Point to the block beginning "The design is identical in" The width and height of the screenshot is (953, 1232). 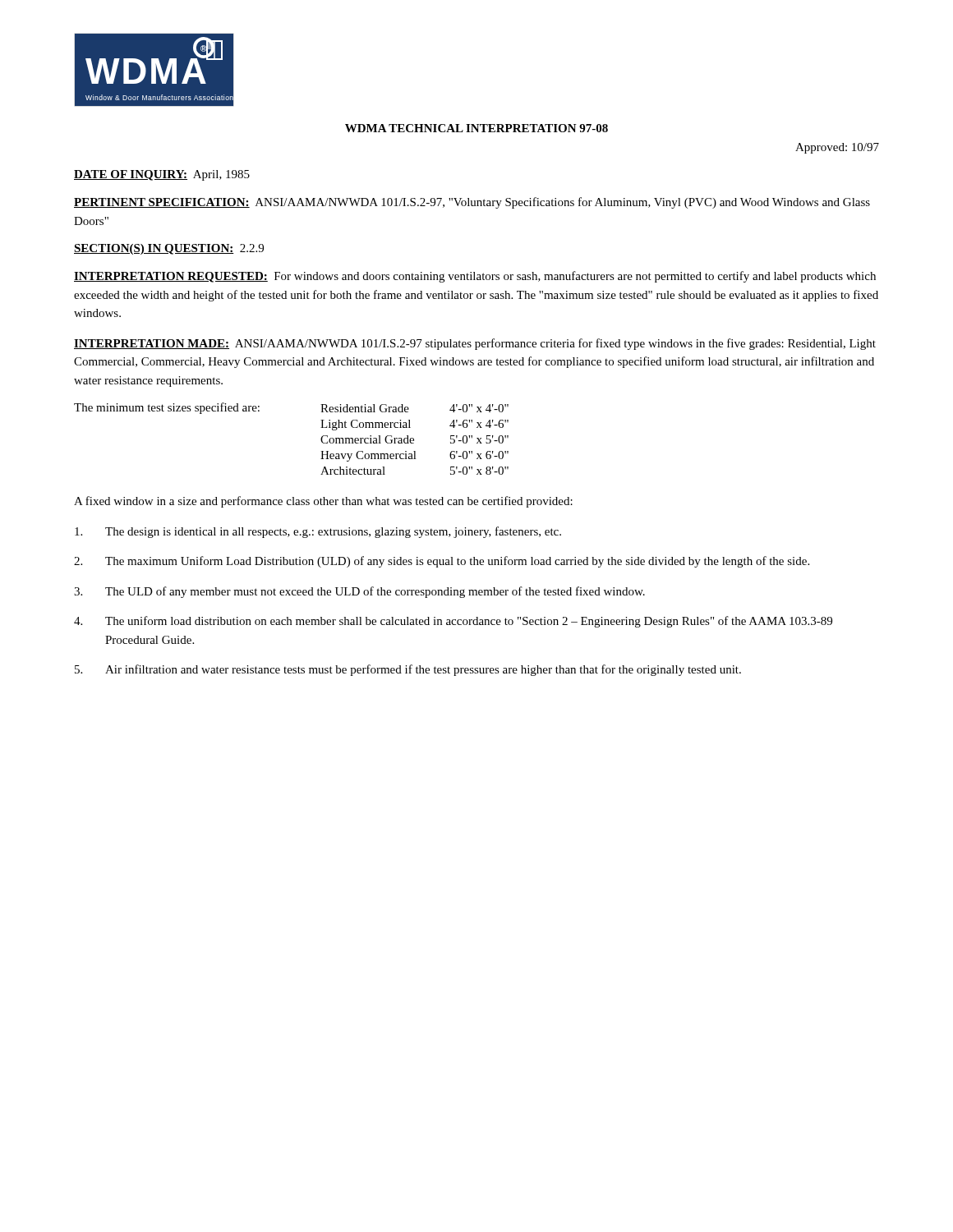[x=476, y=531]
